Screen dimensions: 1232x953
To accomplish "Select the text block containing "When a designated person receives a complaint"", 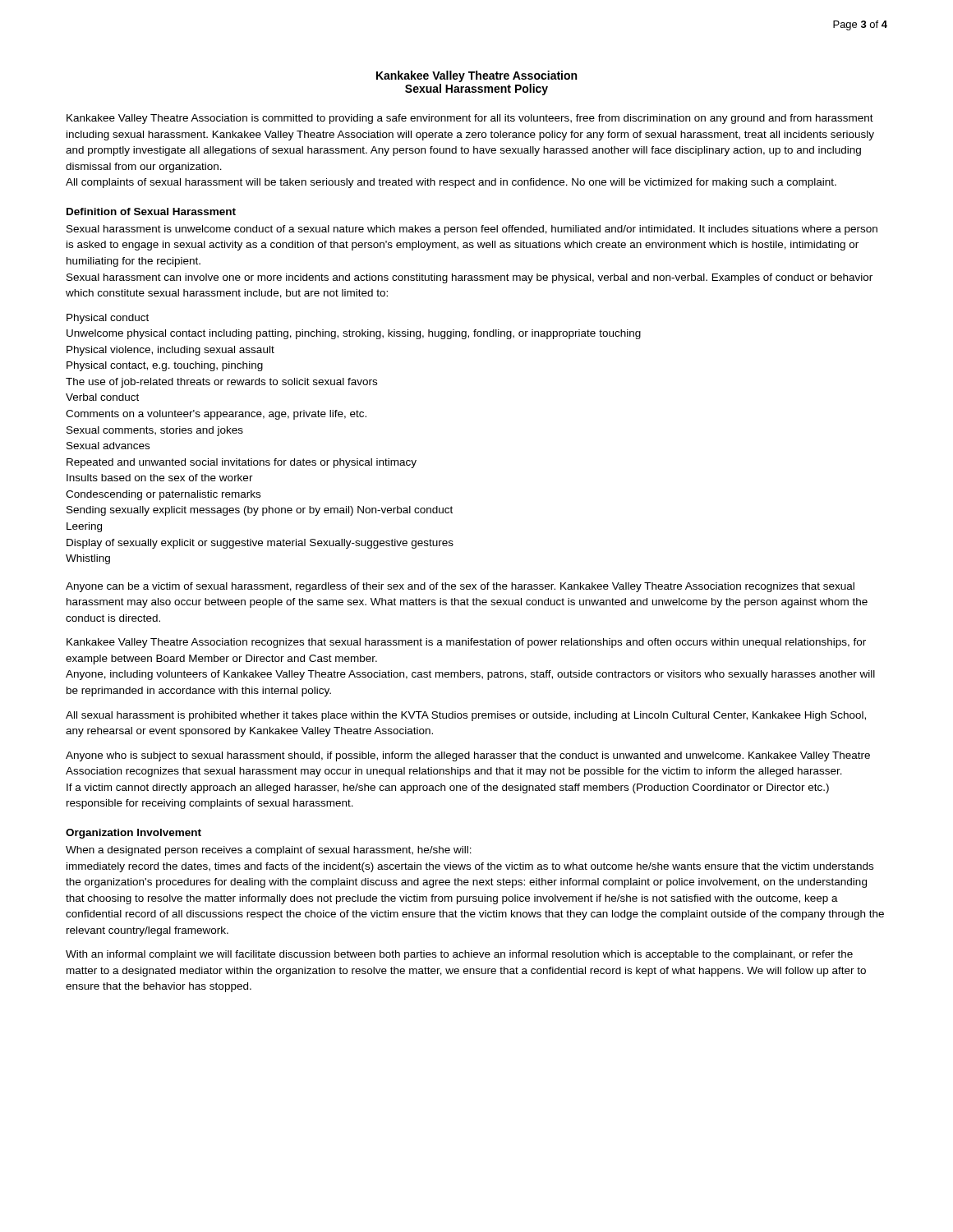I will (x=475, y=890).
